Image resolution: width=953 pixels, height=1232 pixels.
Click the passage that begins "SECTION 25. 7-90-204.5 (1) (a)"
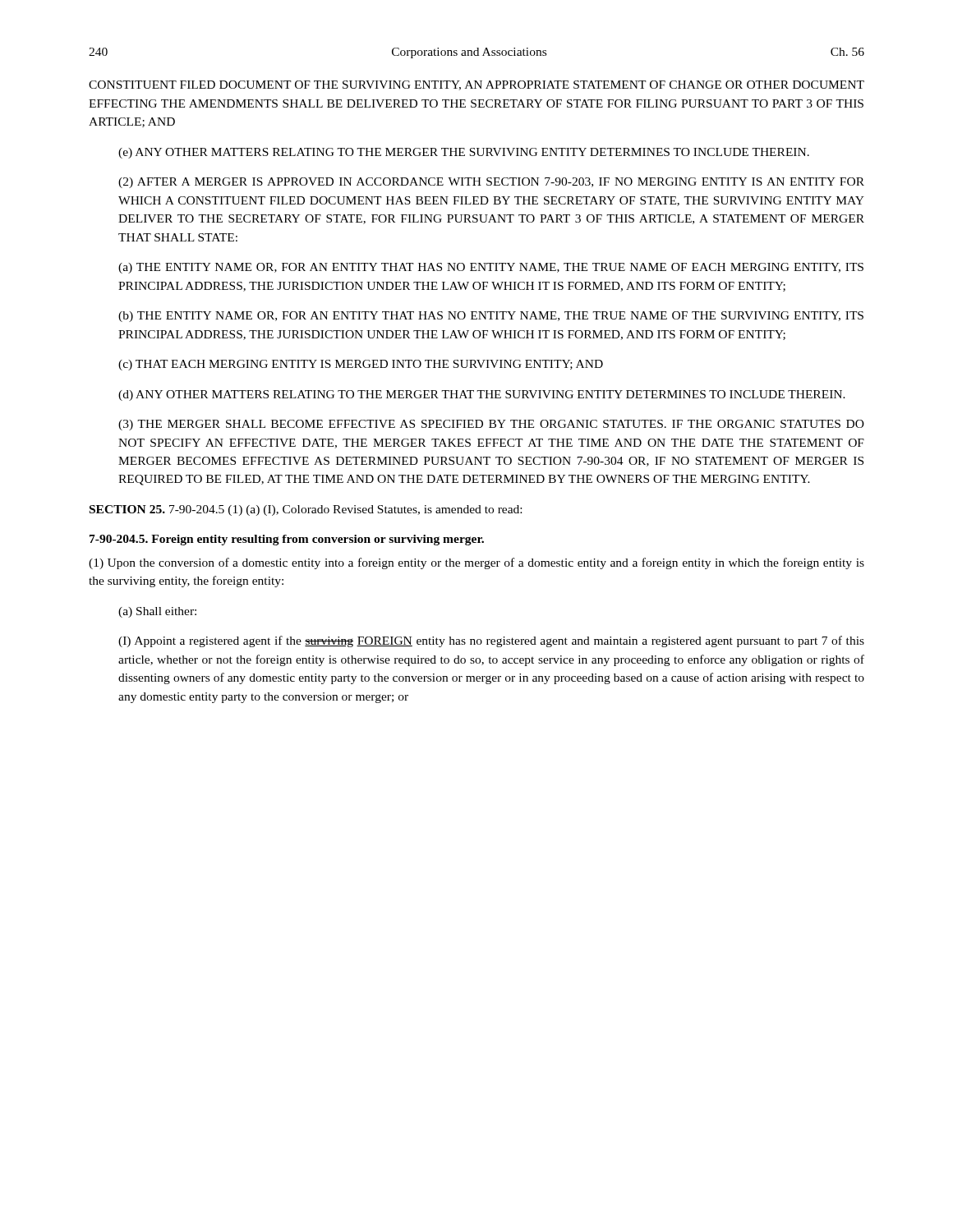click(x=476, y=509)
